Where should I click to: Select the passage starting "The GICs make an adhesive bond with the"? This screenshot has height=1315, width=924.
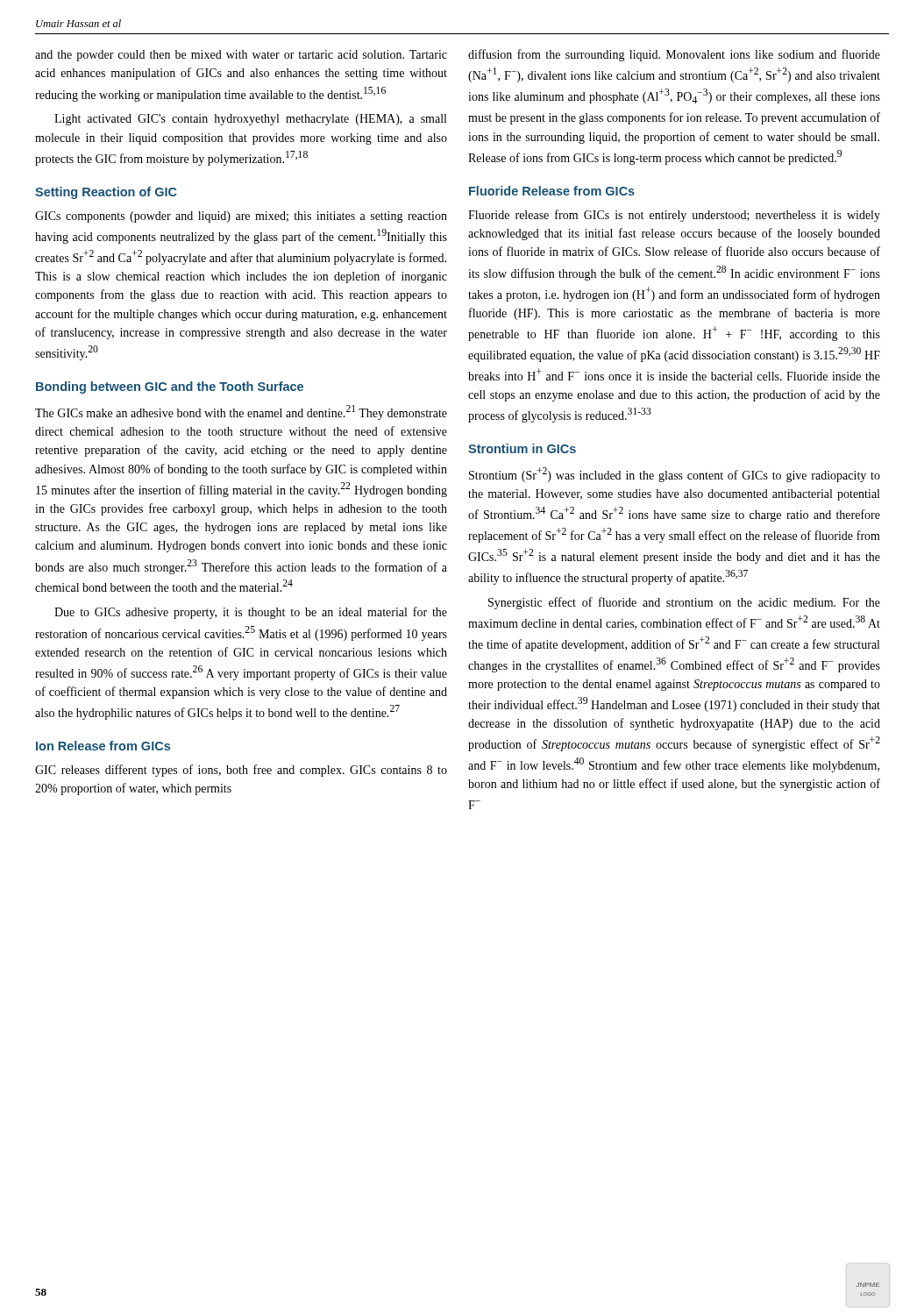[241, 562]
